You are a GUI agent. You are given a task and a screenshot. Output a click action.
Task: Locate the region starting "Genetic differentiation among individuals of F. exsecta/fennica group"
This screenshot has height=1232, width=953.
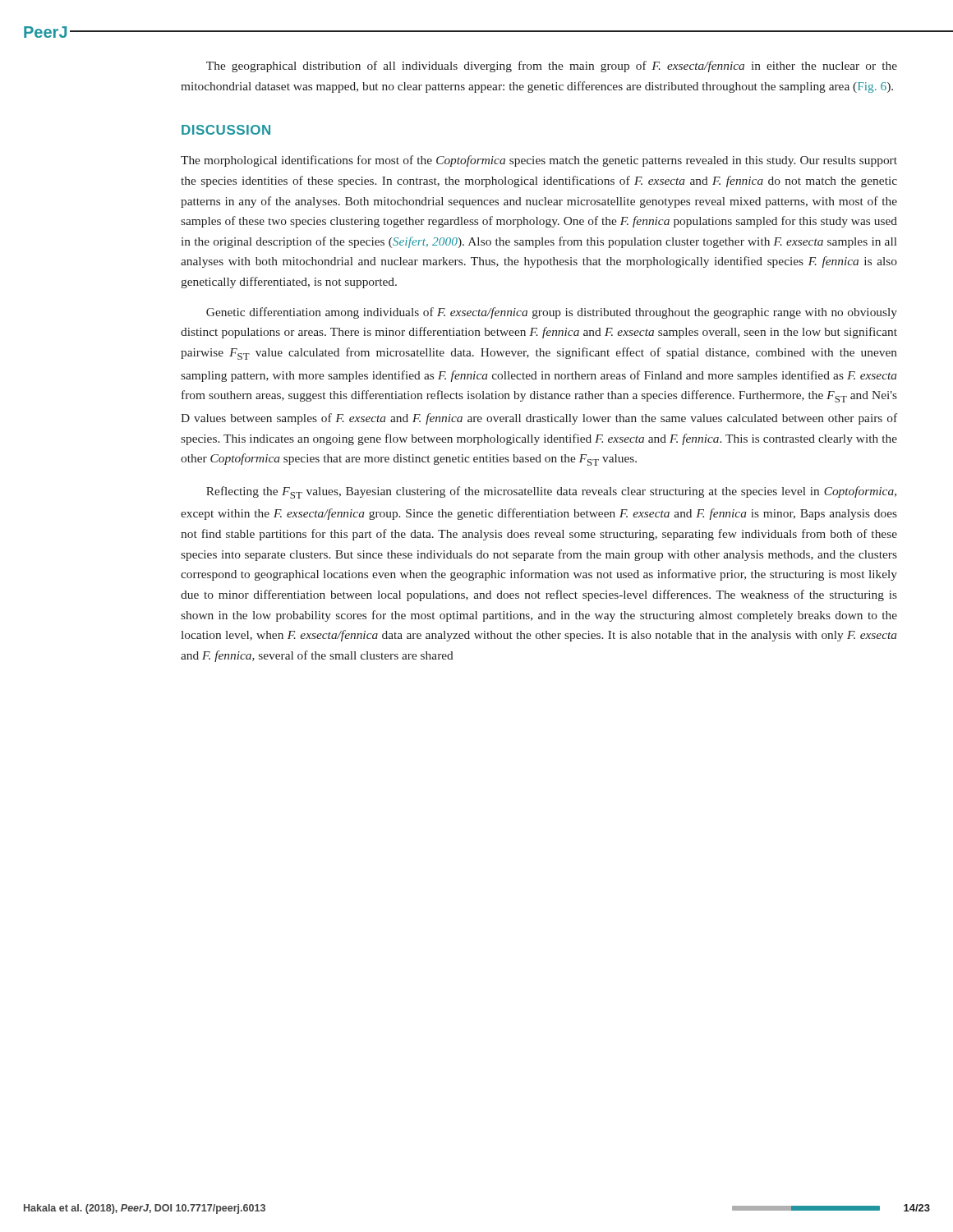pyautogui.click(x=539, y=387)
